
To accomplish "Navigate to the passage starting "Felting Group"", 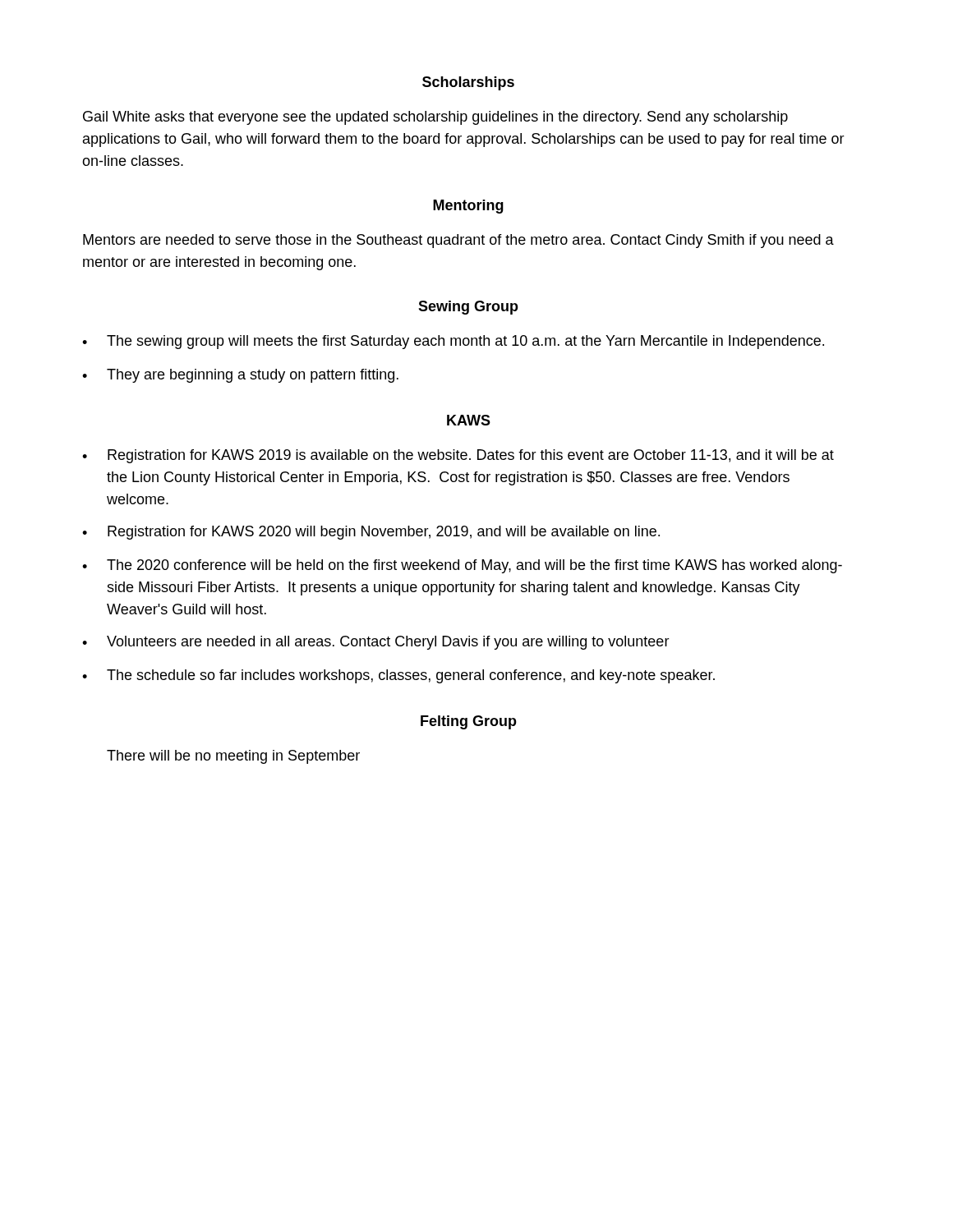I will pyautogui.click(x=468, y=721).
